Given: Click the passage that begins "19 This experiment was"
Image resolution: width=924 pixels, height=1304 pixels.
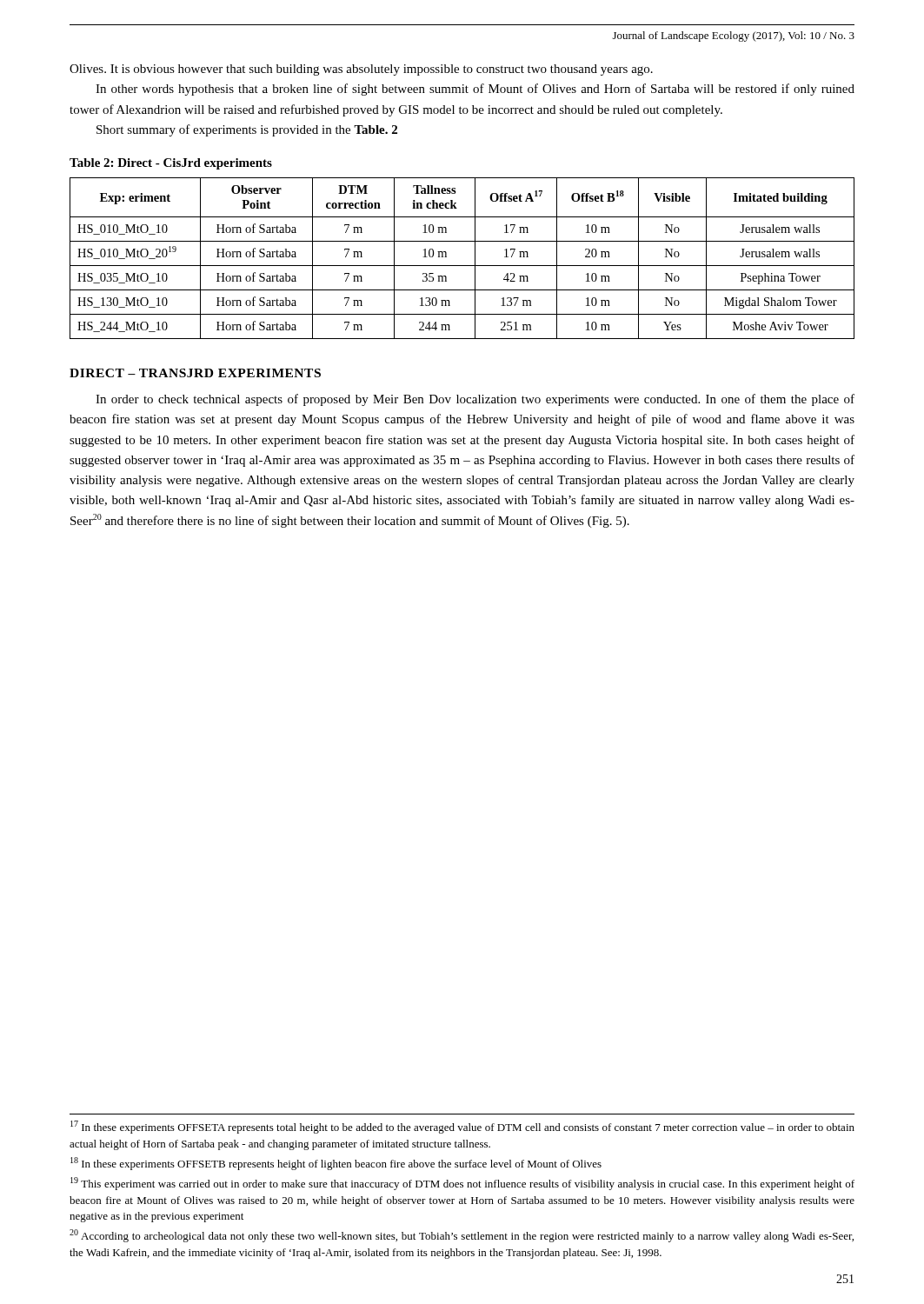Looking at the screenshot, I should (462, 1199).
